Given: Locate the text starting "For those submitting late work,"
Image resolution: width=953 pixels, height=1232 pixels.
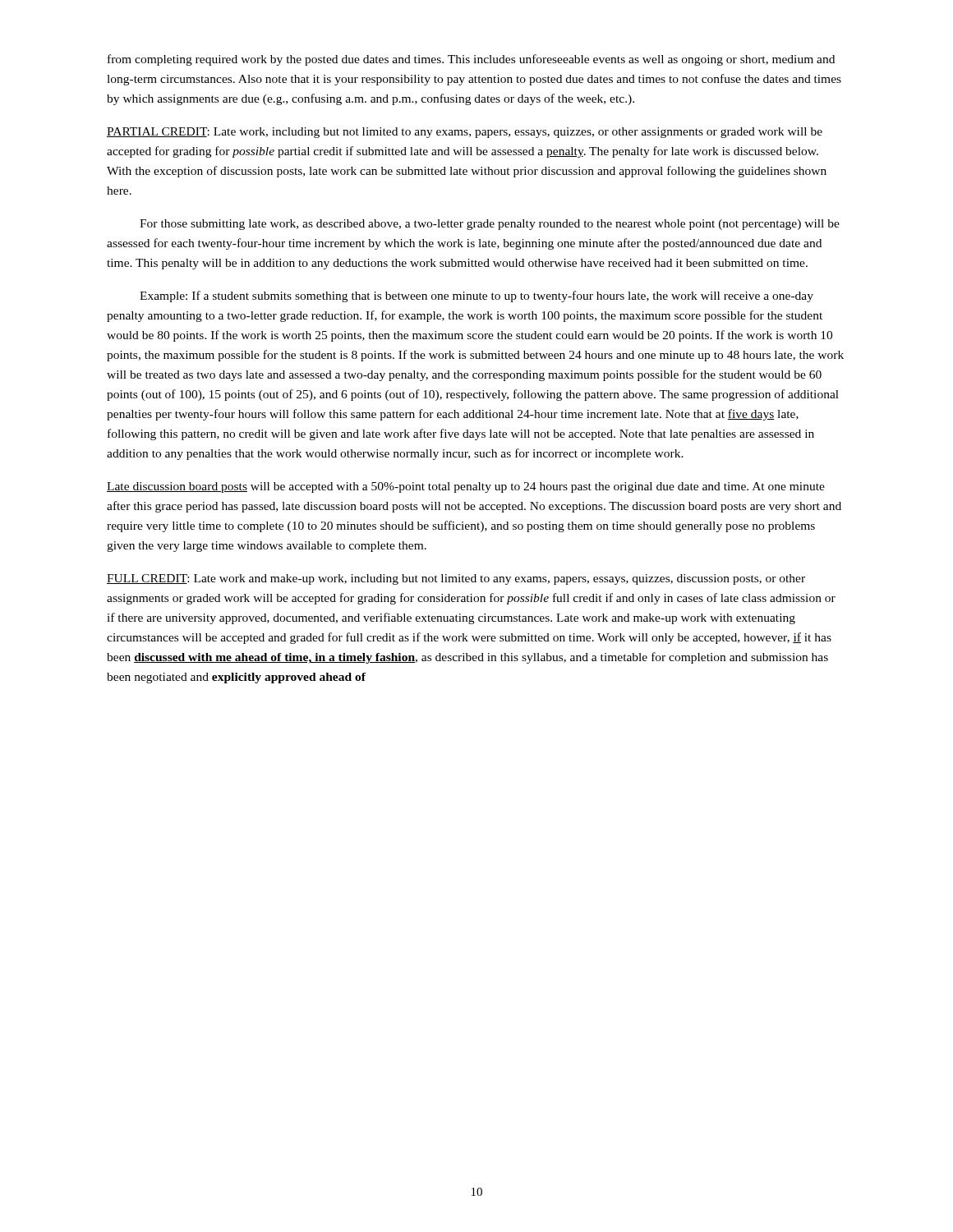Looking at the screenshot, I should pyautogui.click(x=473, y=243).
